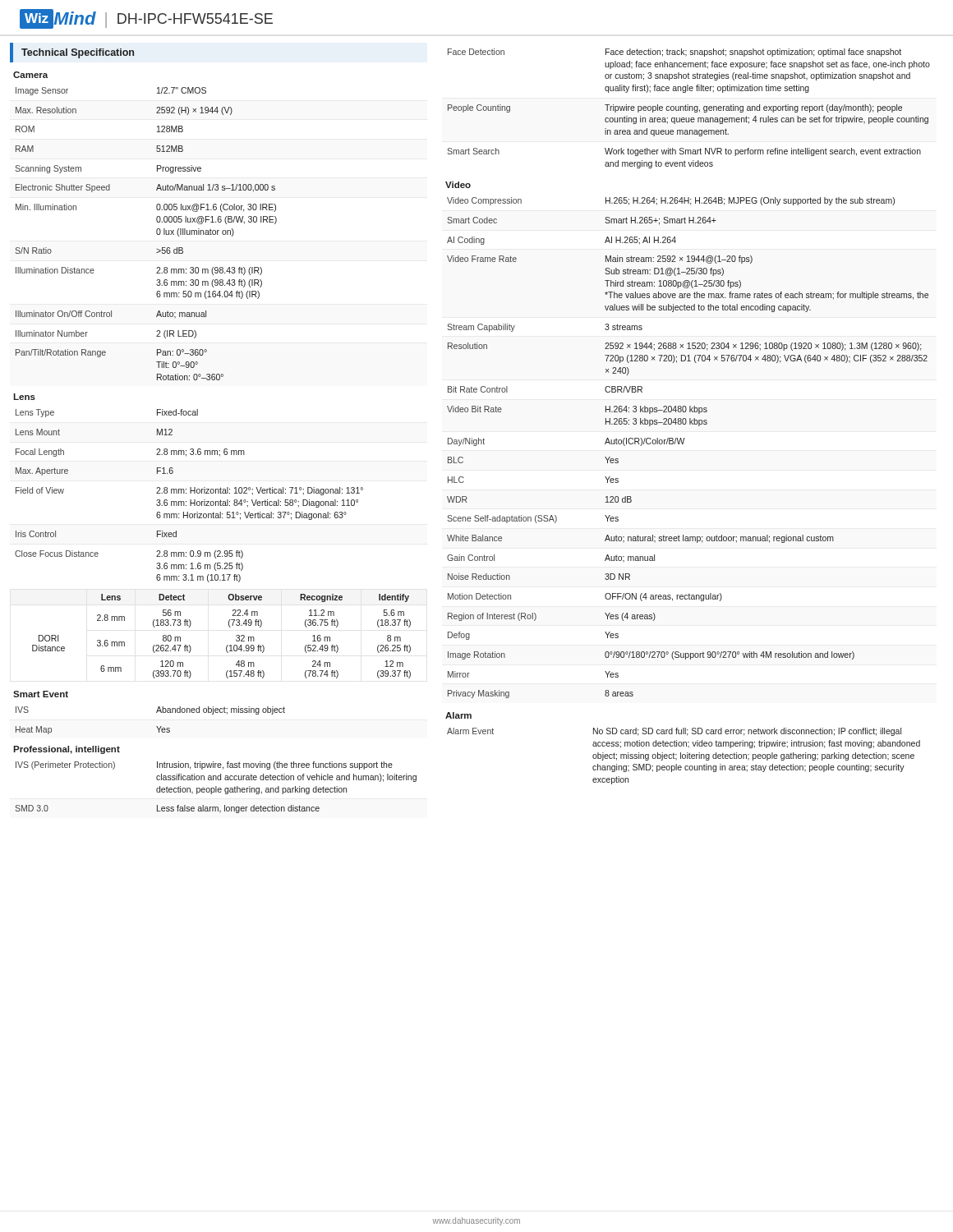Point to "Technical Specification"

click(x=78, y=53)
